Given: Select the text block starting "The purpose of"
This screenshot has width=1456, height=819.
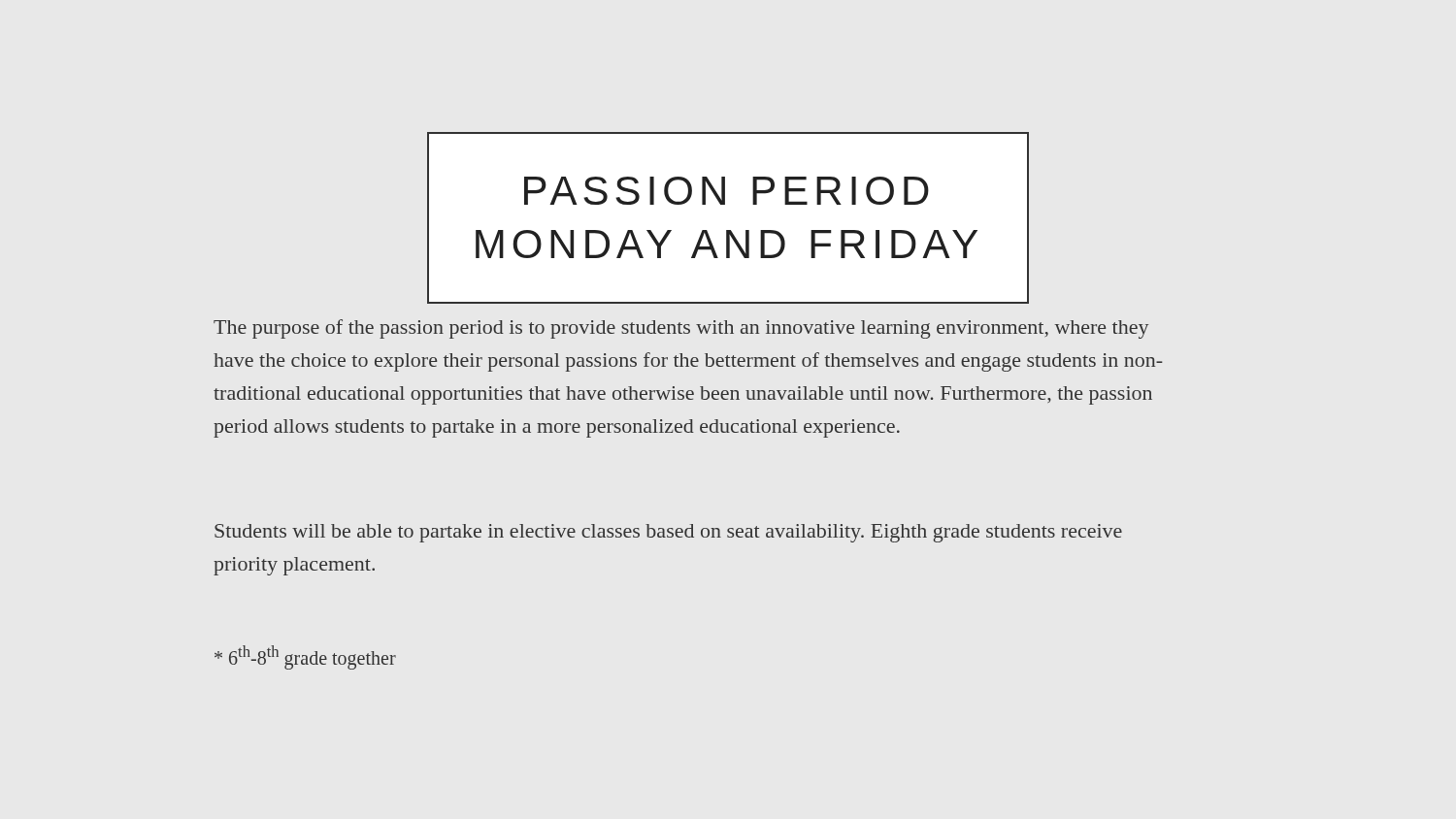Looking at the screenshot, I should click(x=688, y=376).
